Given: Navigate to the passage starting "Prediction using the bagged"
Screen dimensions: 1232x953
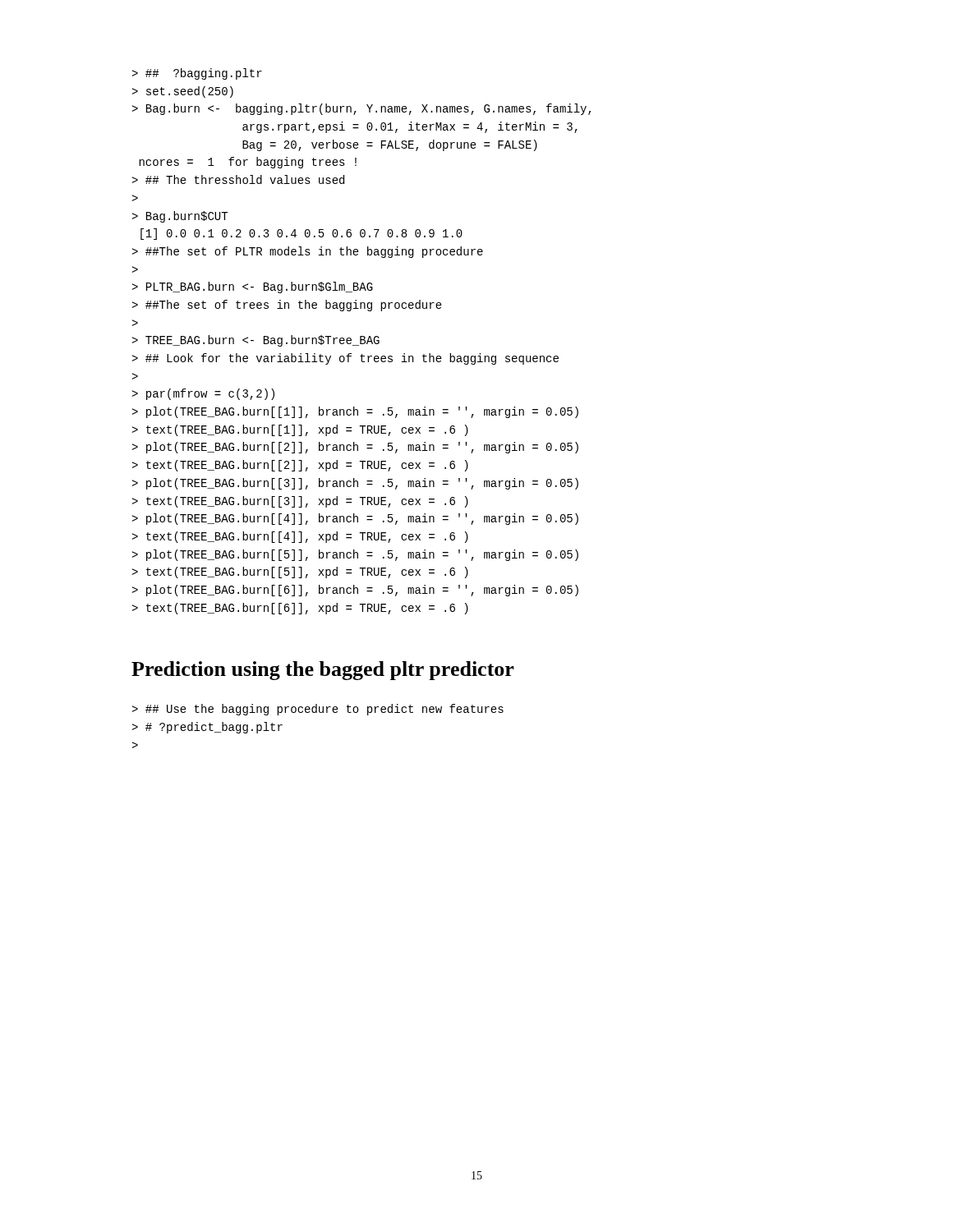Looking at the screenshot, I should pos(493,670).
